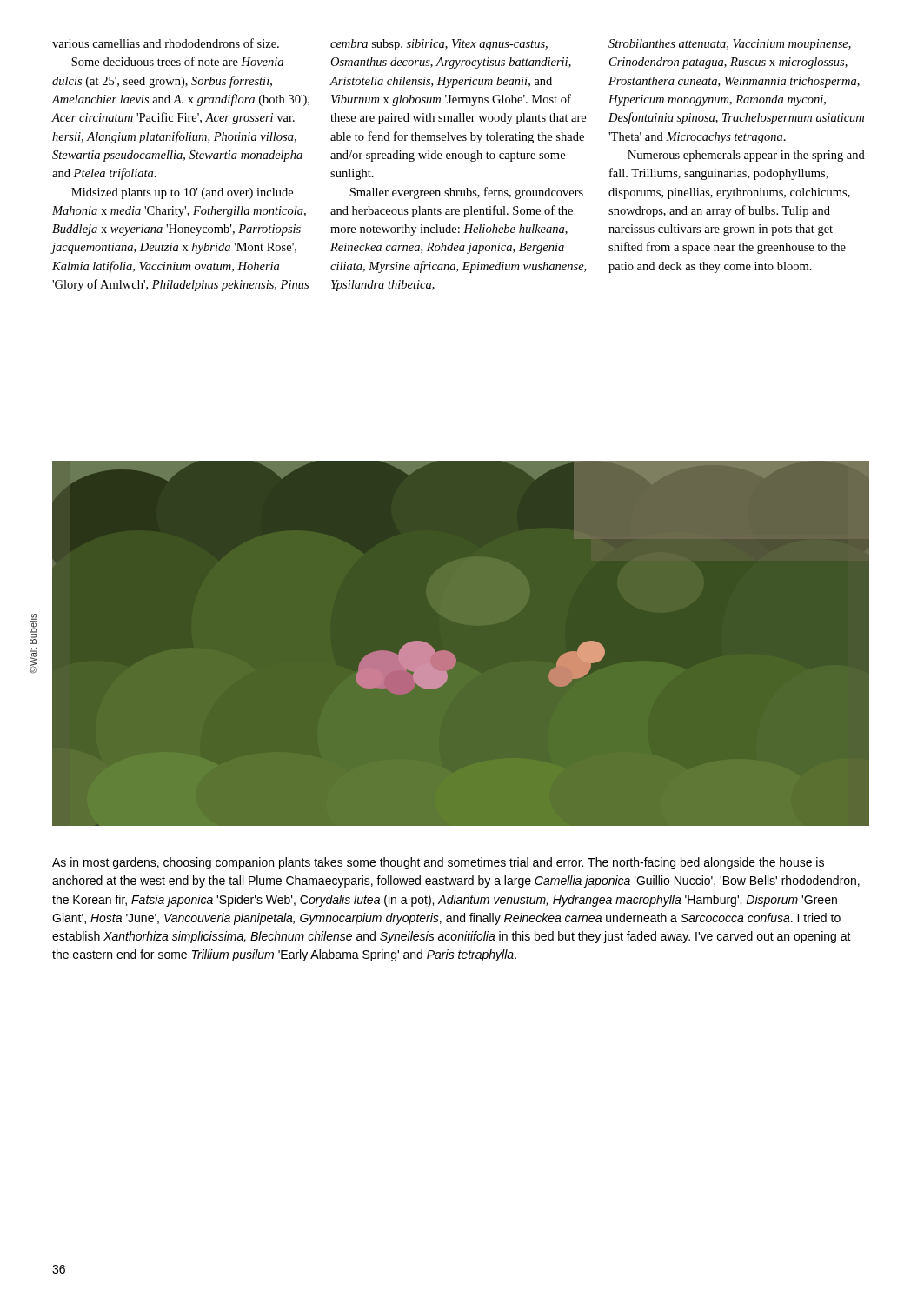Locate the text block that says "various camellias and rhododendrons of size. Some"
This screenshot has height=1304, width=924.
pos(183,164)
